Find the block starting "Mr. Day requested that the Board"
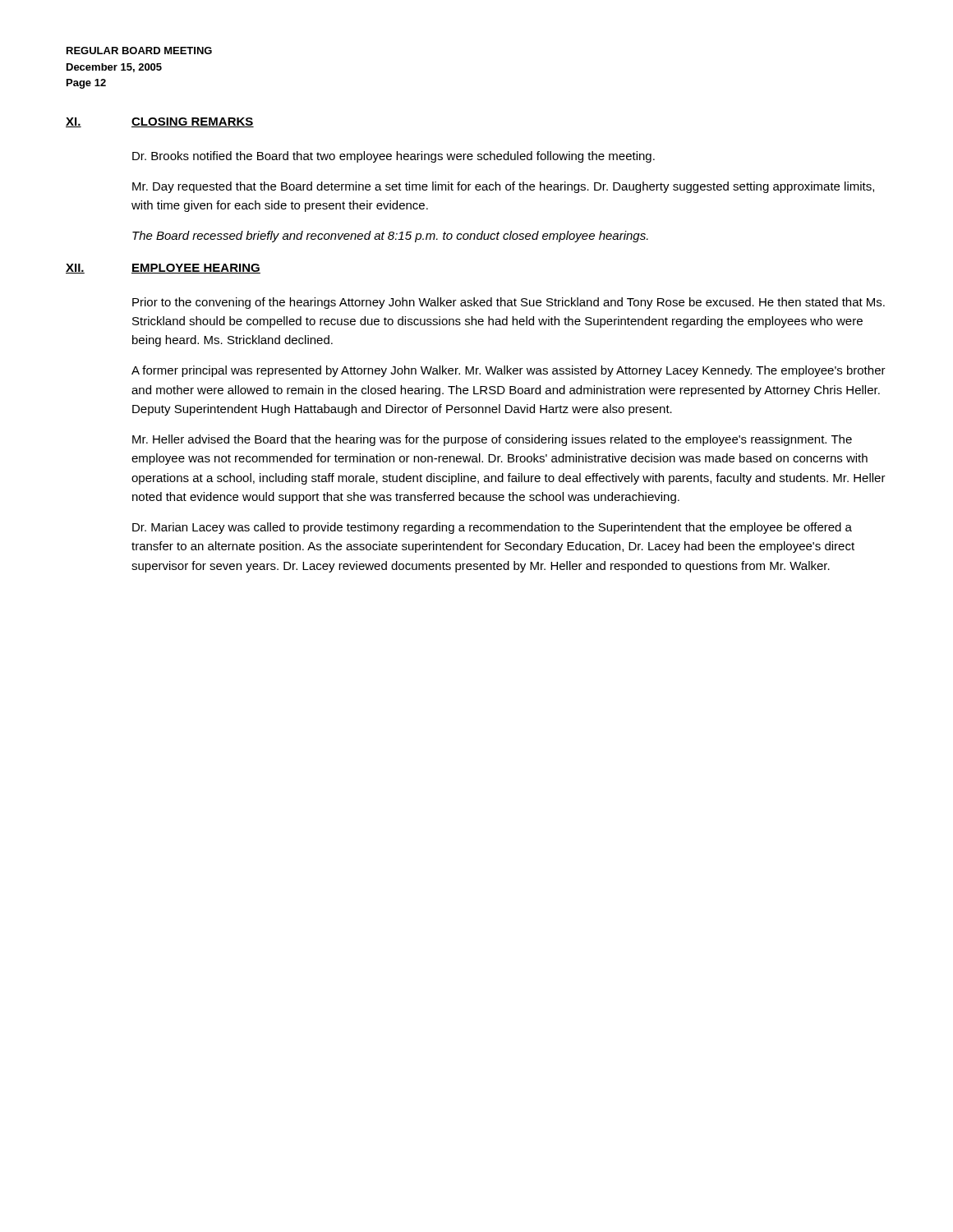 [x=503, y=195]
